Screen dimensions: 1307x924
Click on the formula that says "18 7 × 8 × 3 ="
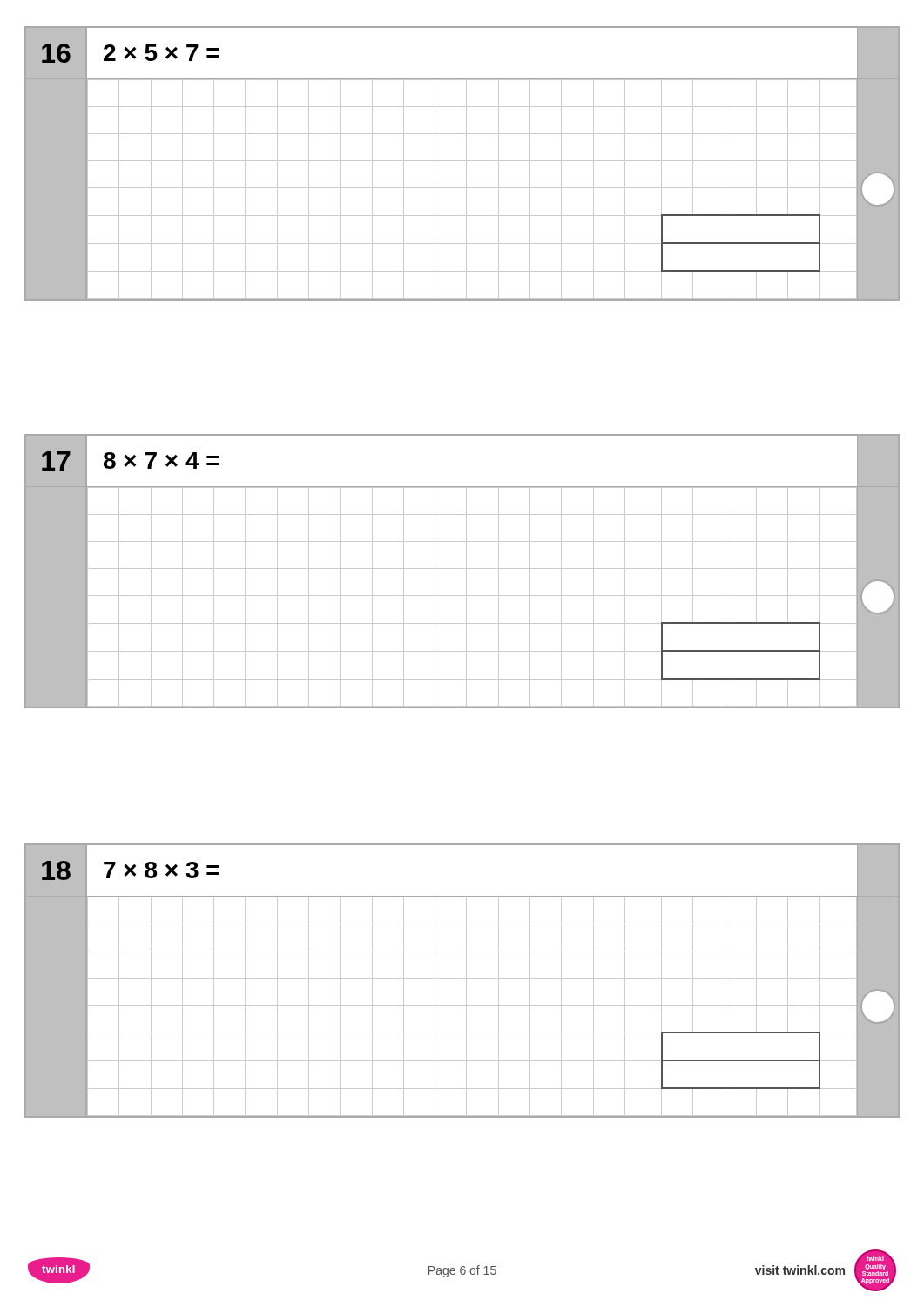[x=462, y=981]
